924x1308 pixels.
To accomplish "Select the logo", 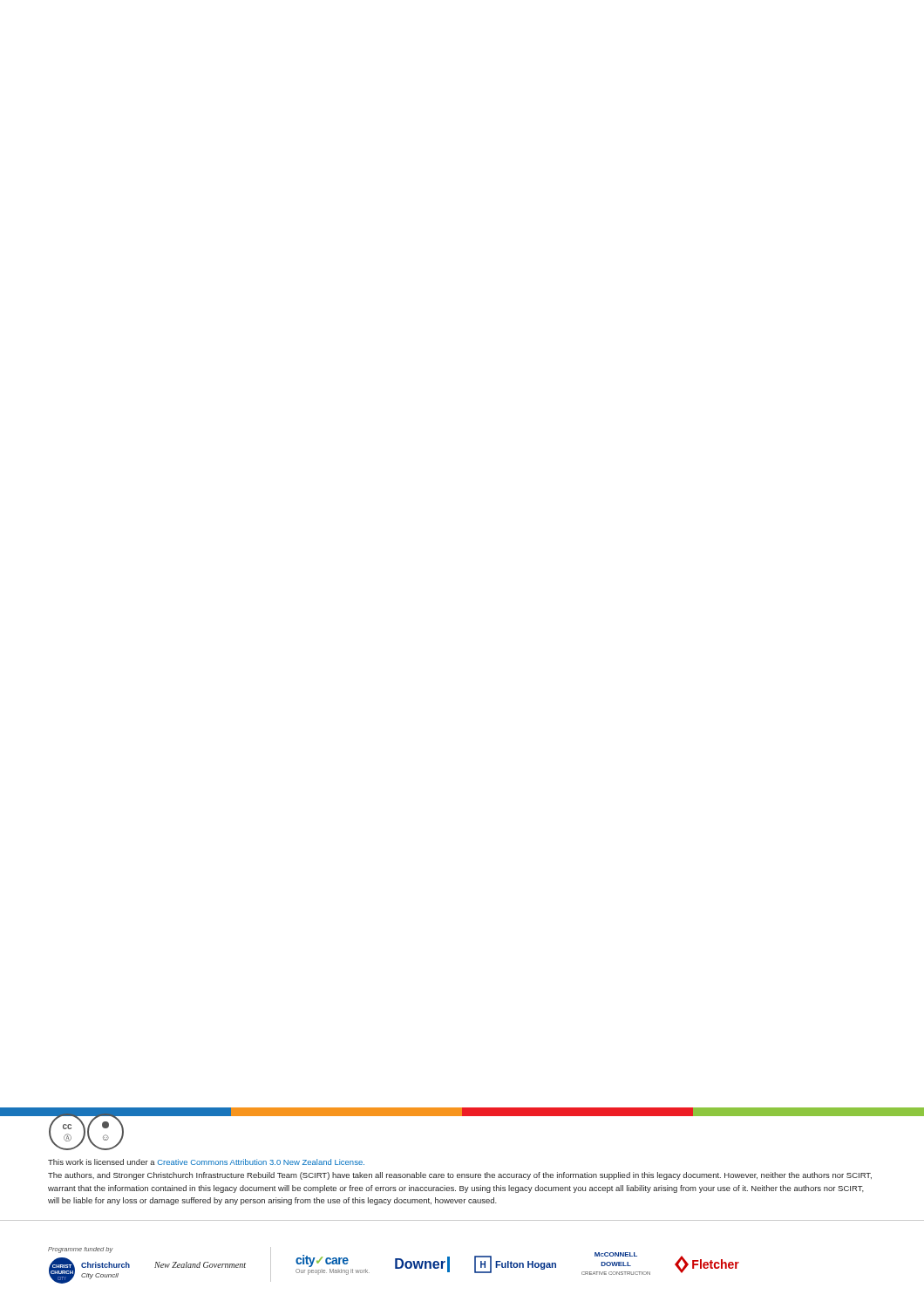I will click(x=462, y=1132).
